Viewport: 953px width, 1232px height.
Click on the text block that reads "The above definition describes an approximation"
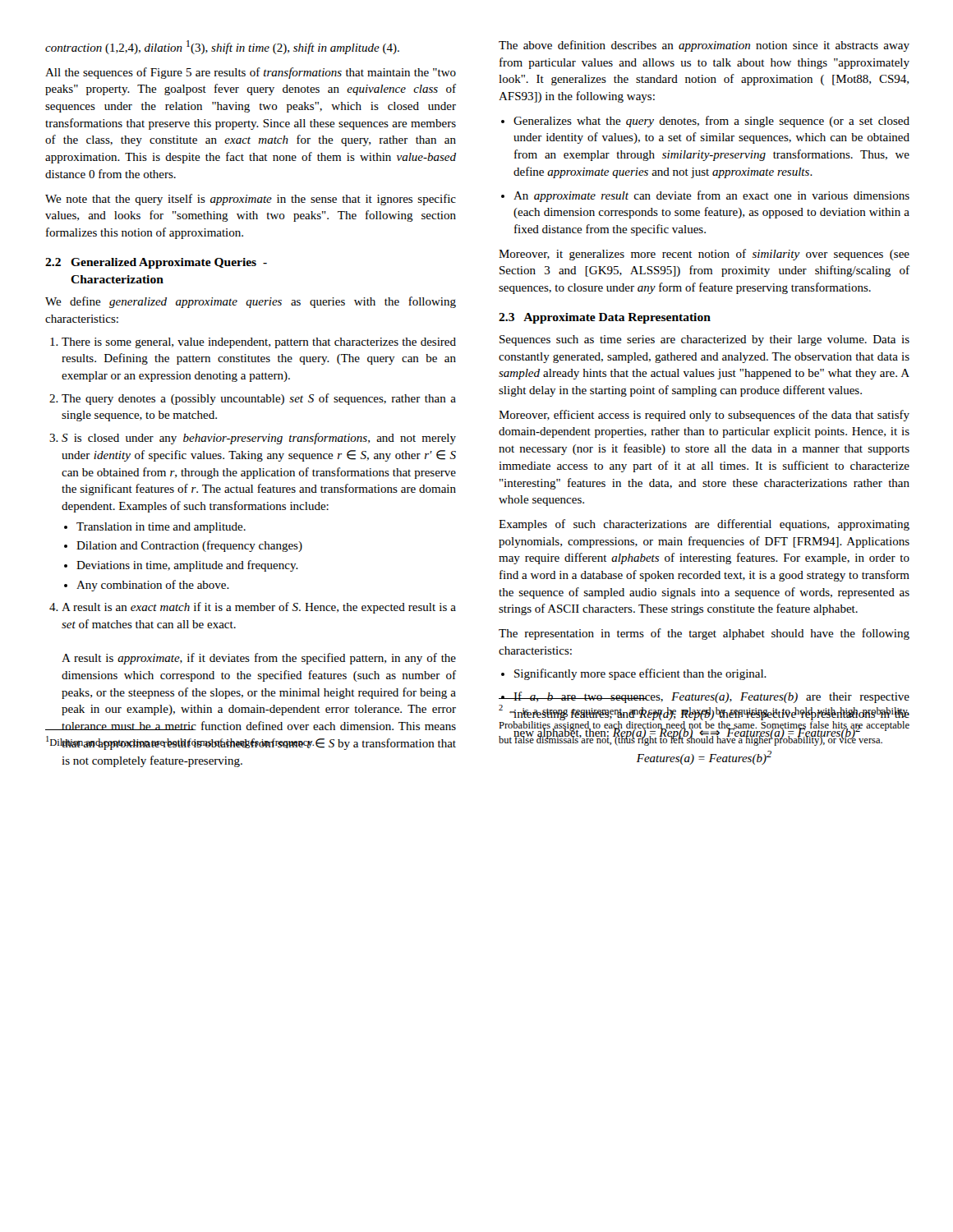(704, 71)
